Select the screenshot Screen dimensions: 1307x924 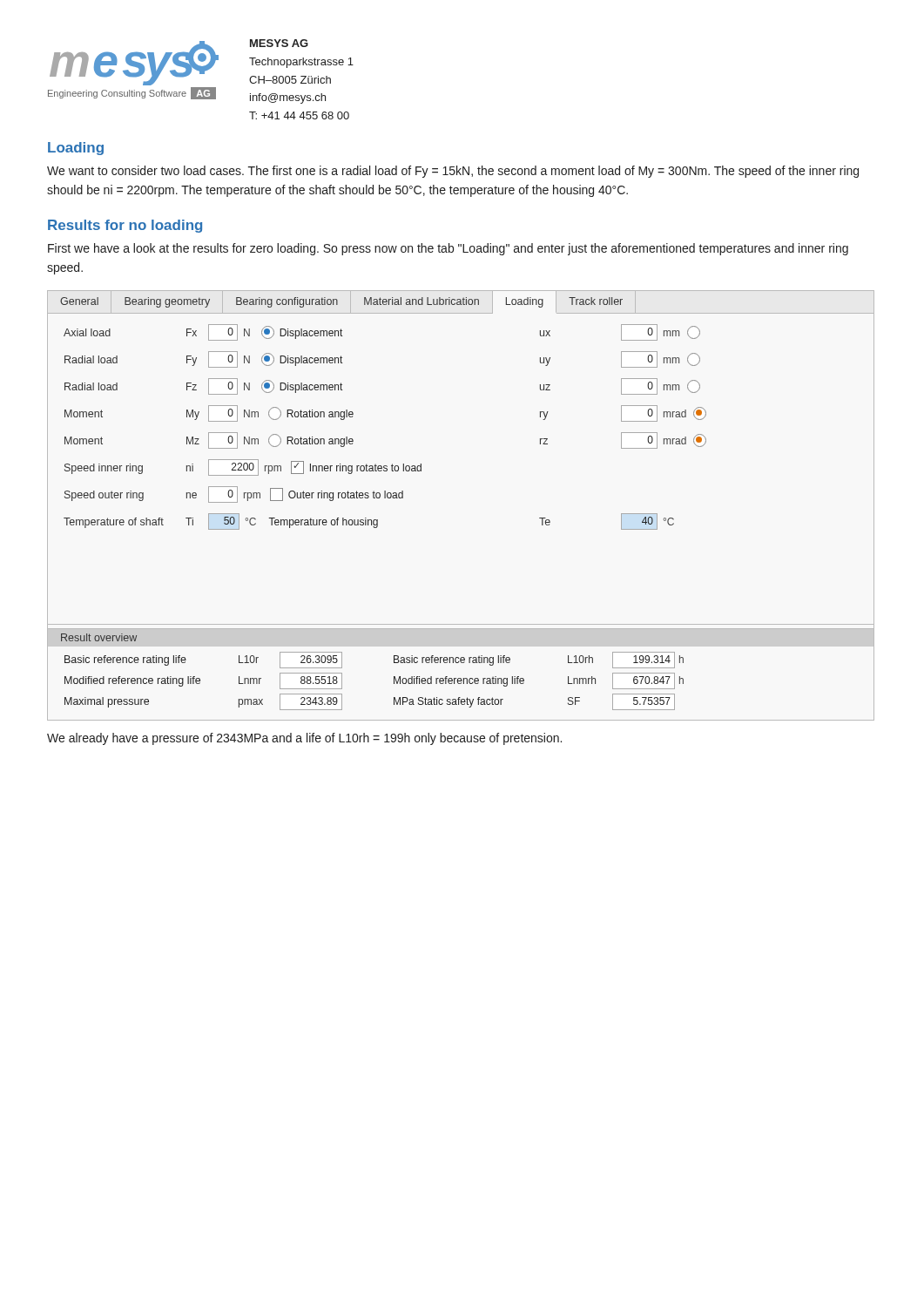coord(461,505)
